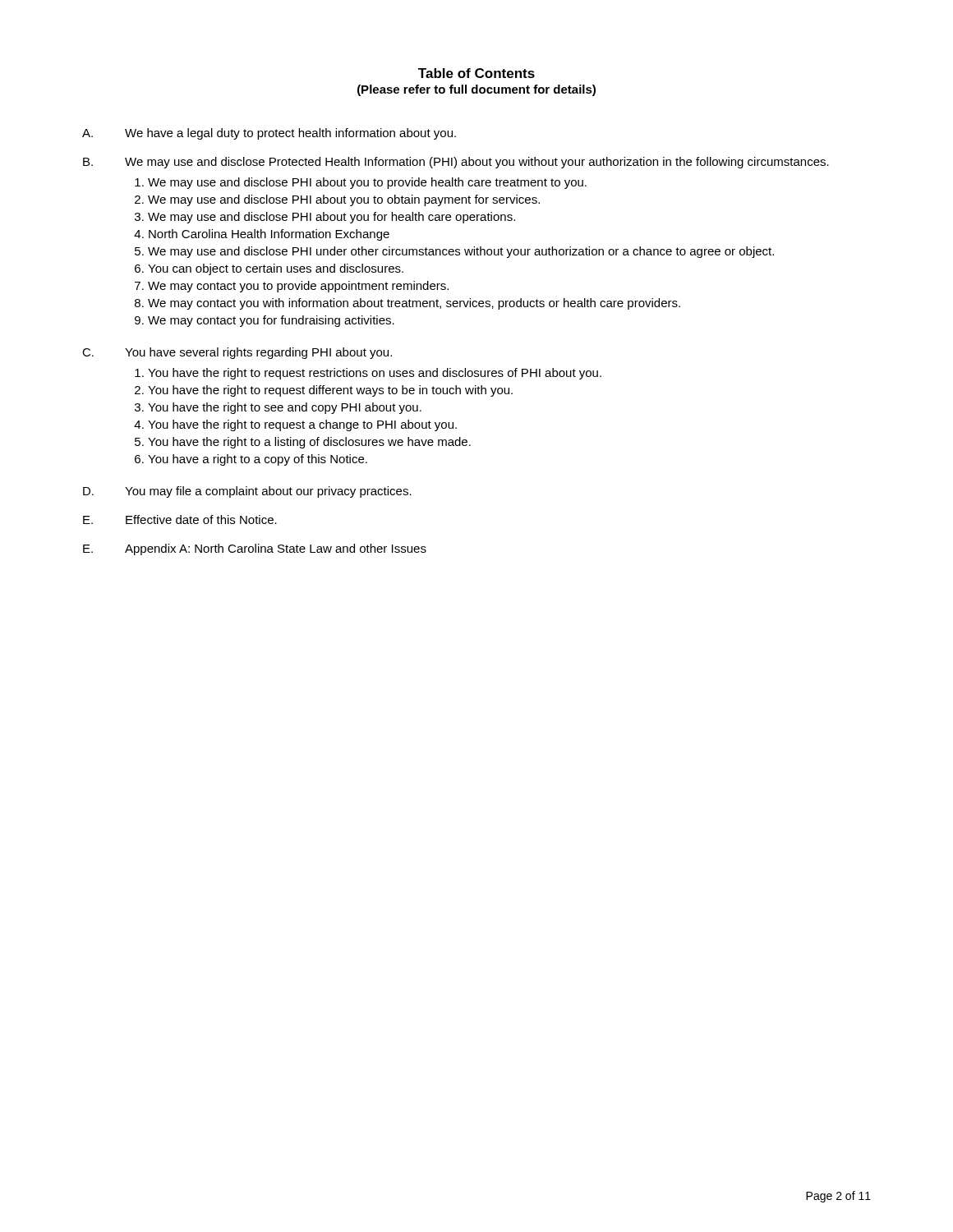Locate the list item with the text "C. You have several"
The height and width of the screenshot is (1232, 953).
[237, 353]
